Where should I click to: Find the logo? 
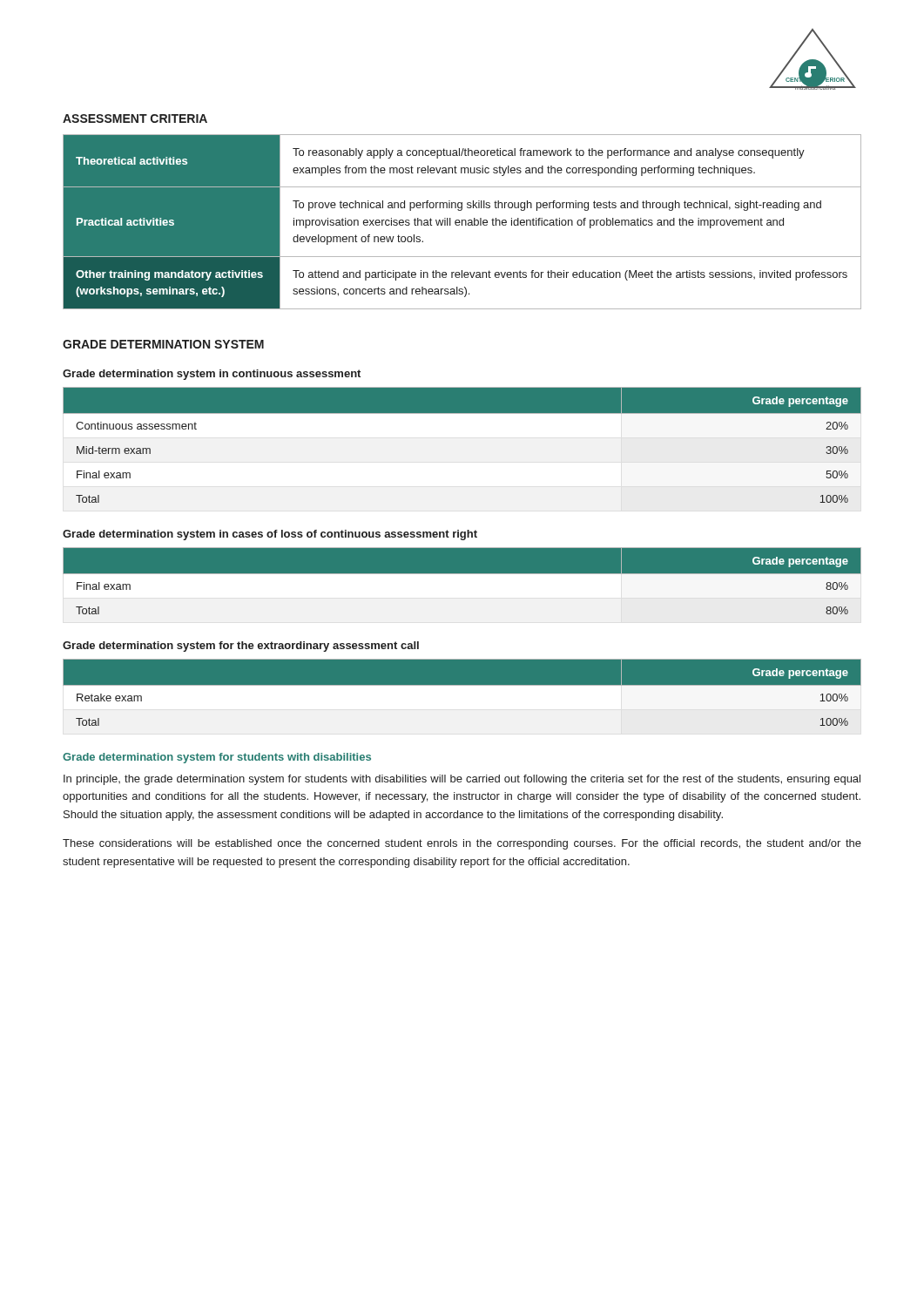[815, 61]
